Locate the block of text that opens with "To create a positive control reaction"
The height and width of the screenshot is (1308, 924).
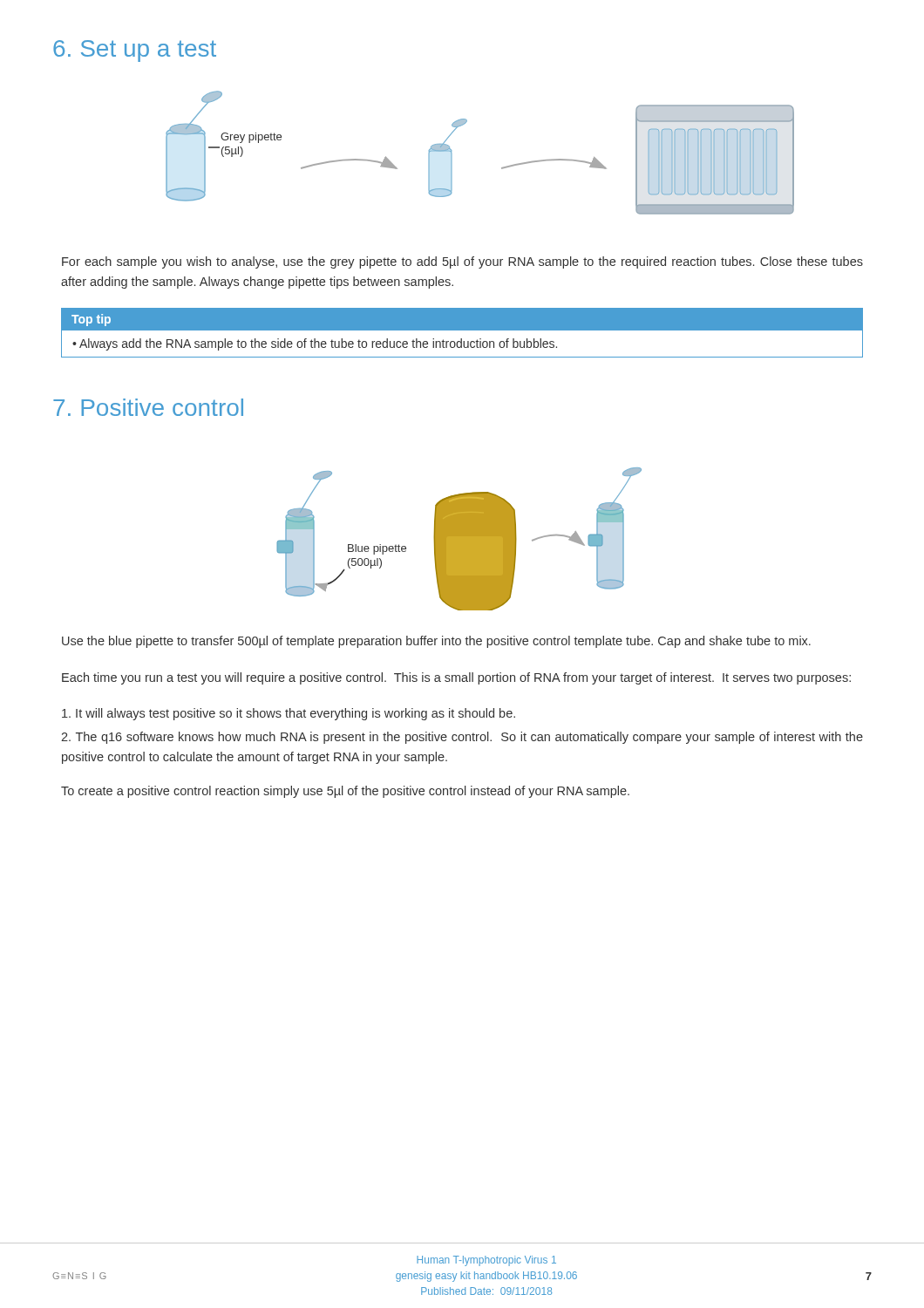(346, 791)
